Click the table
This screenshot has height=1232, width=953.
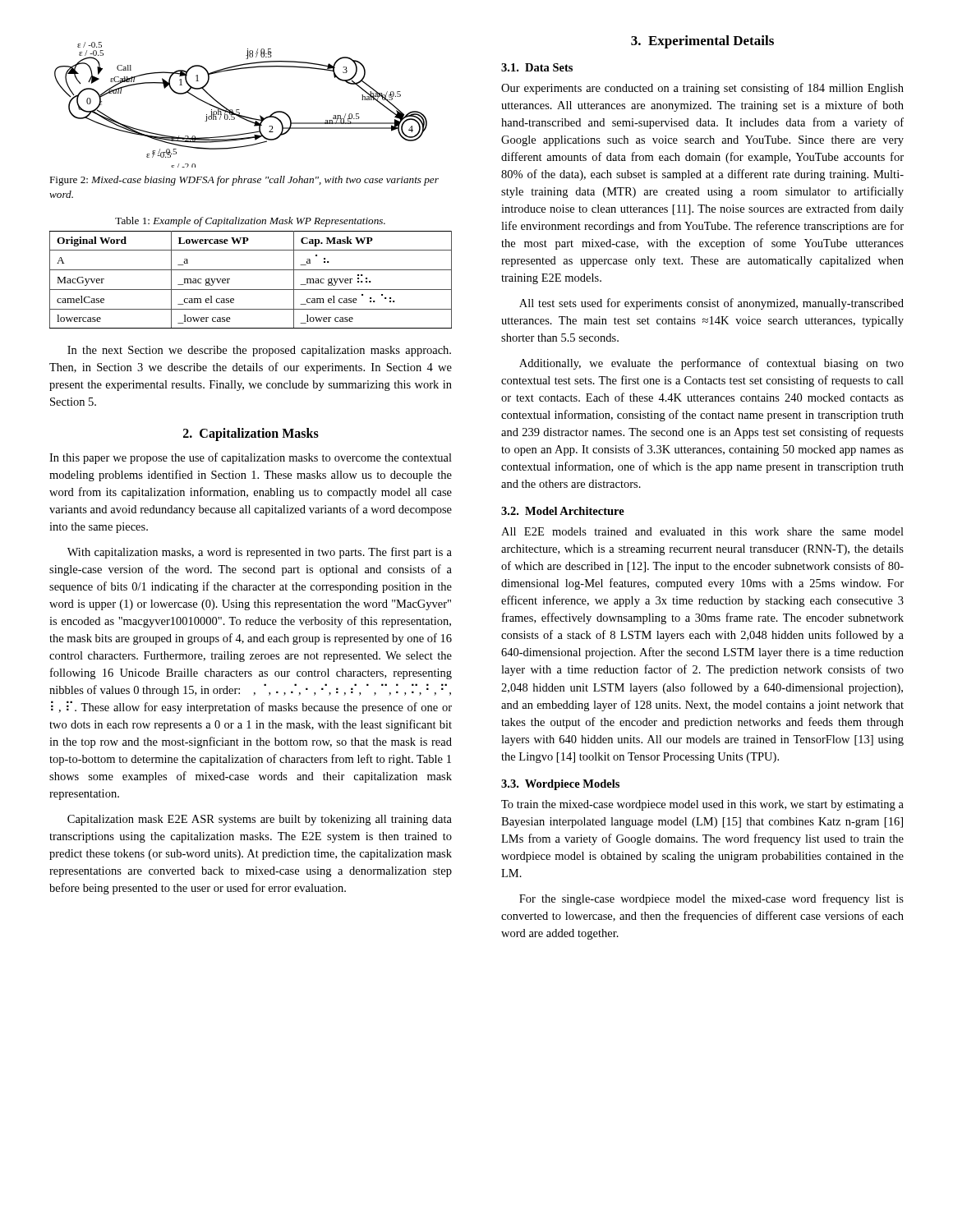251,280
